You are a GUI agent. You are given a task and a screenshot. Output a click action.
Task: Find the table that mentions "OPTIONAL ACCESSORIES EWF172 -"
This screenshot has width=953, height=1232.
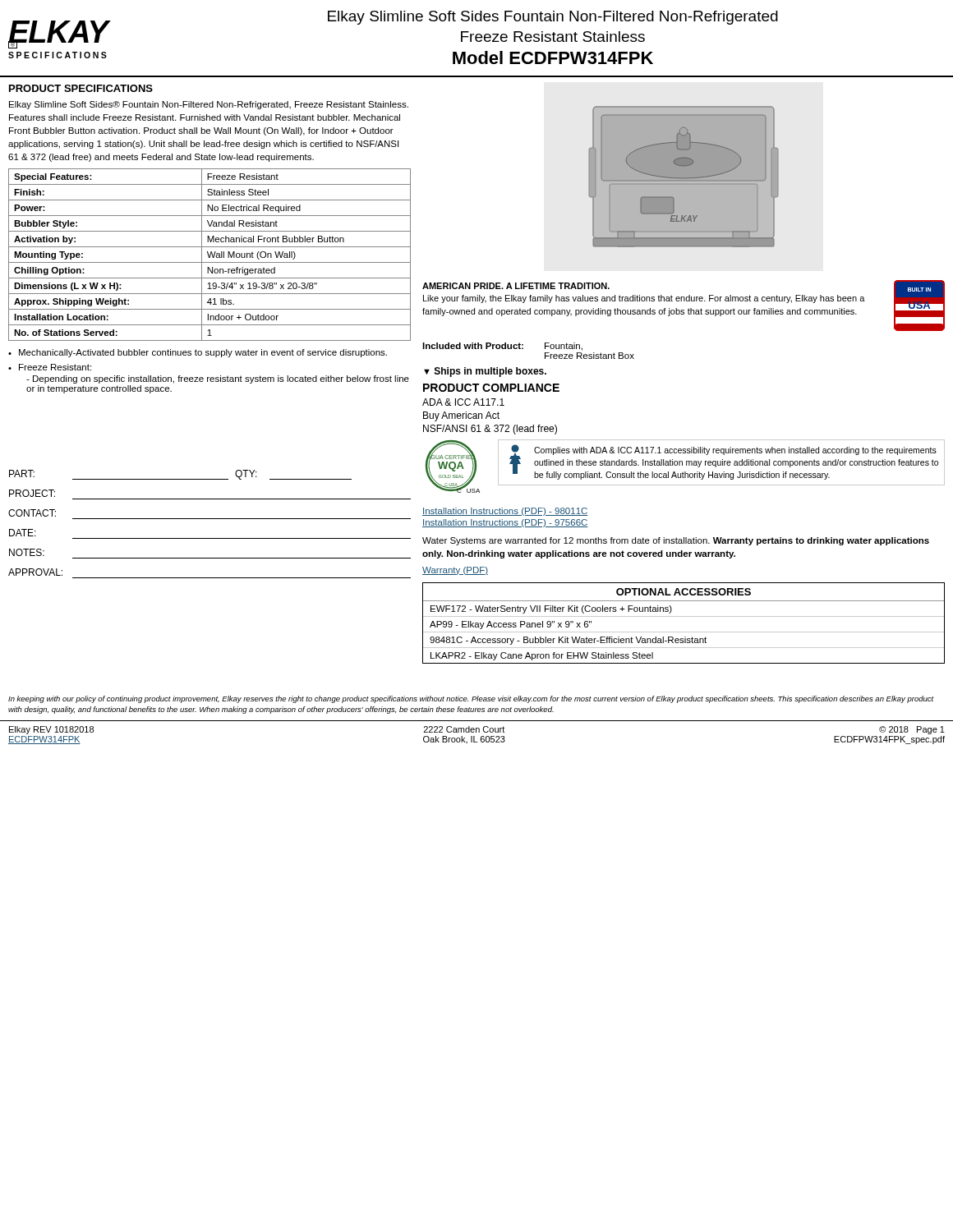tap(684, 623)
